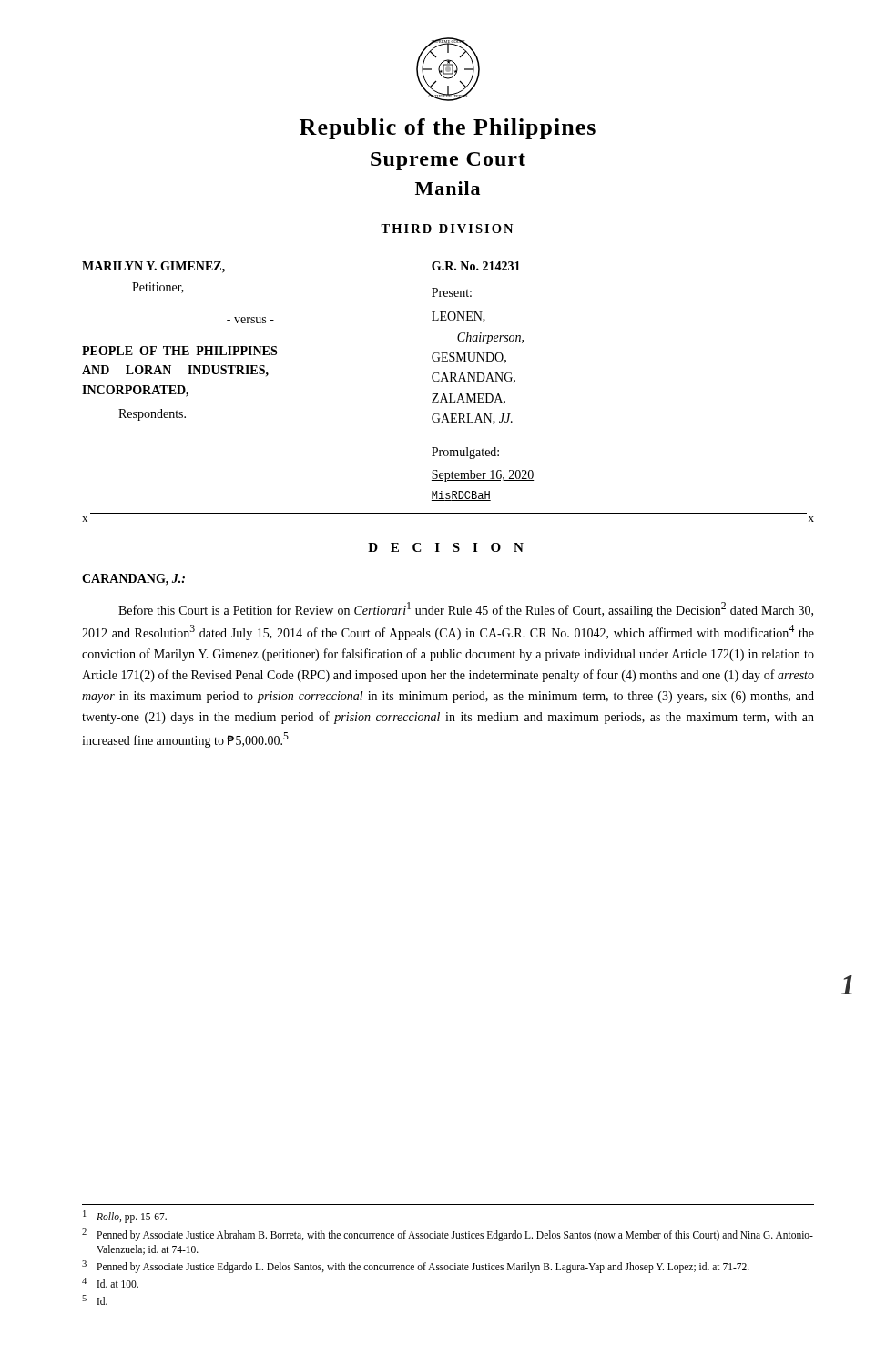Click where it says "THIRD DIVISION"
896x1366 pixels.
pos(448,228)
